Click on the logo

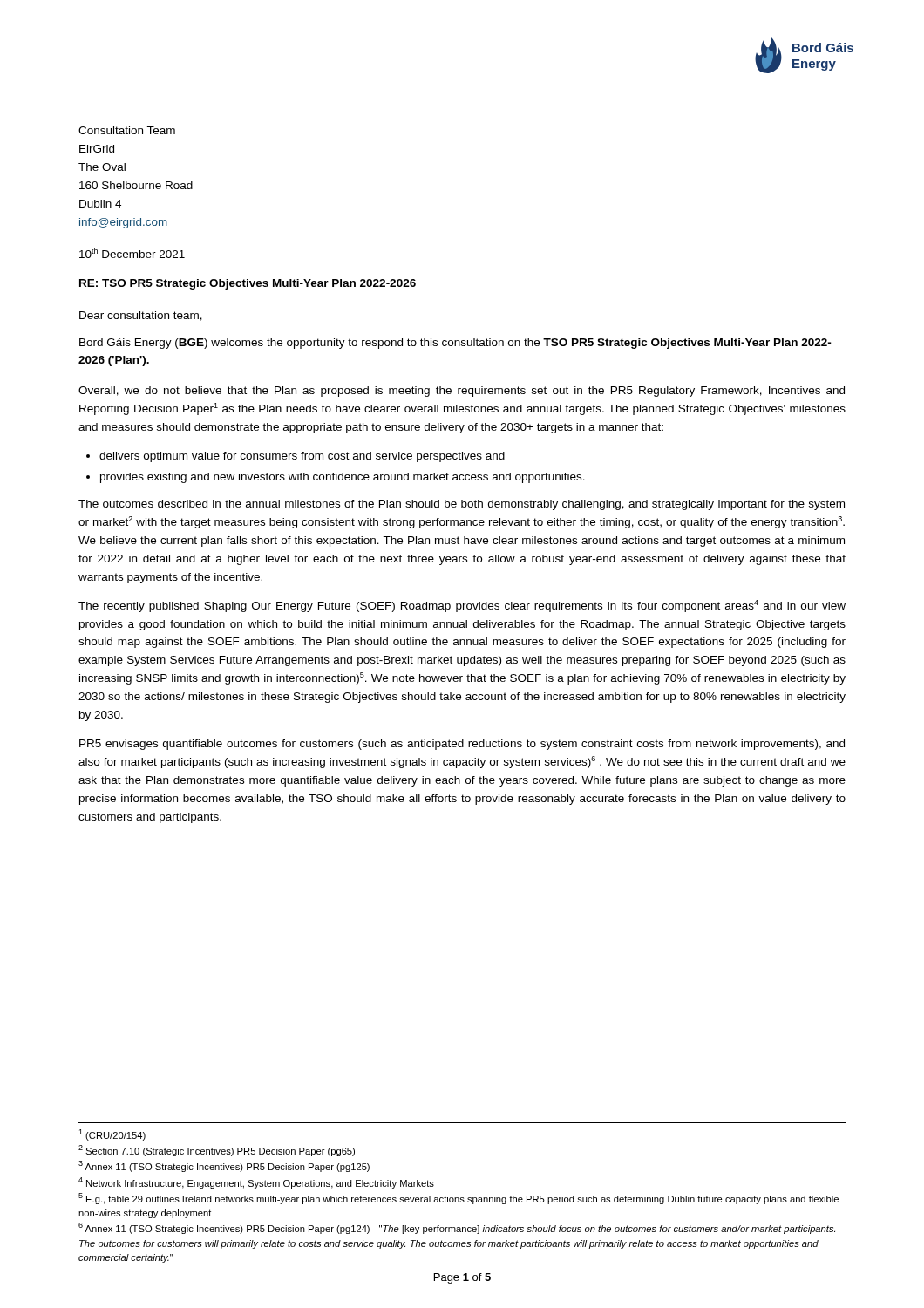[807, 57]
